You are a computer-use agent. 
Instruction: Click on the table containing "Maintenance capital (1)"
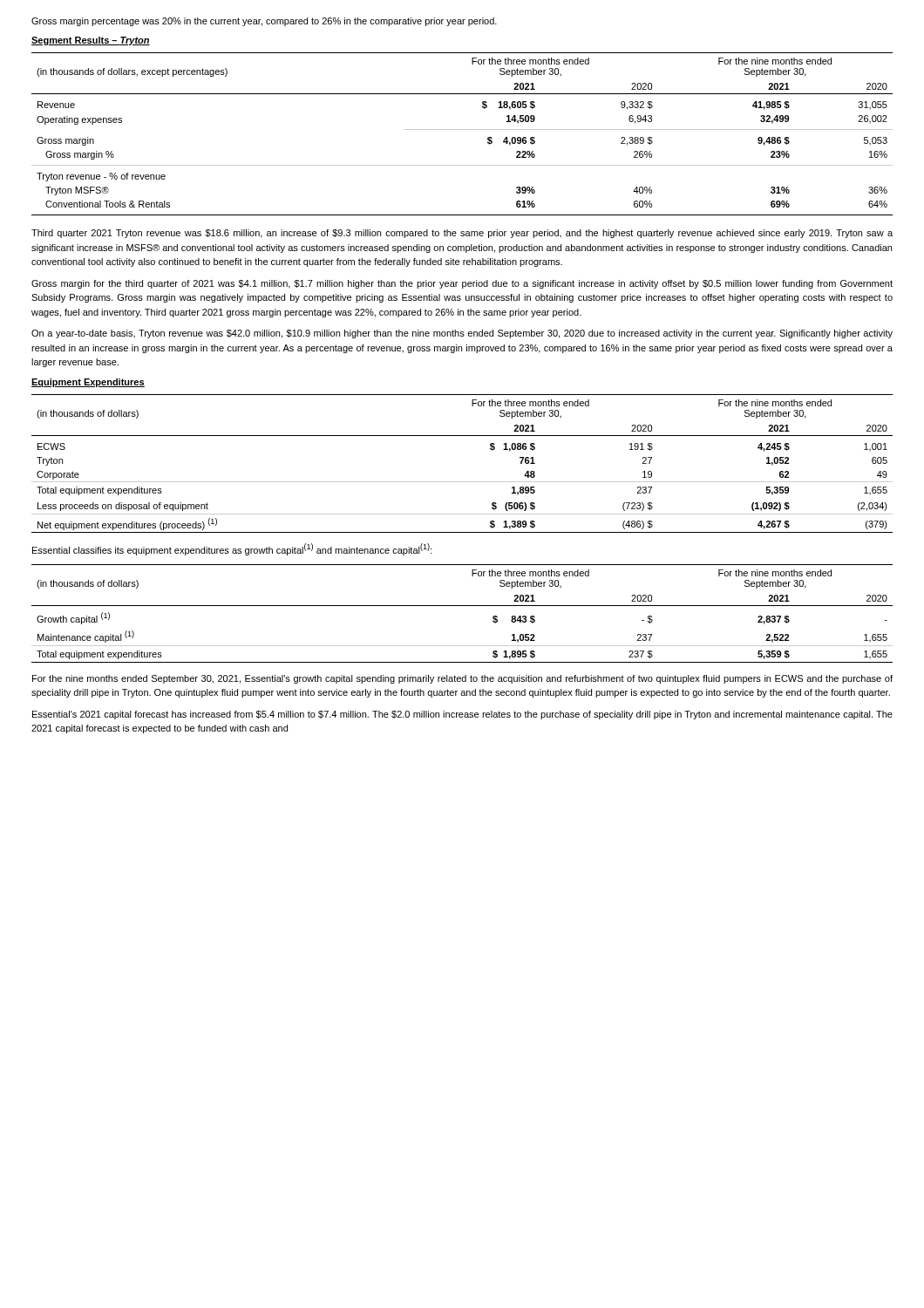(x=462, y=613)
